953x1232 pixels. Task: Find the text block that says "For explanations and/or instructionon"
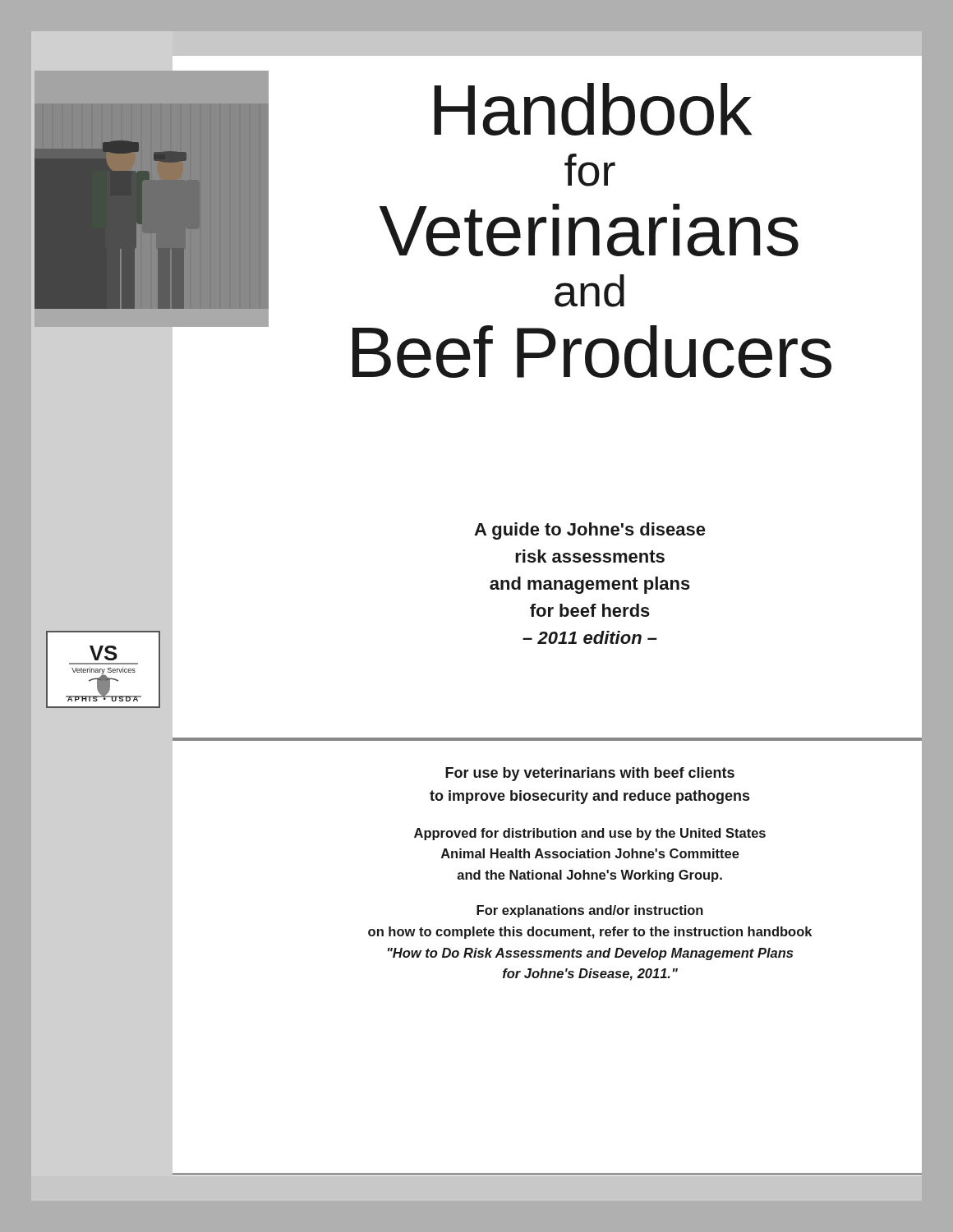coord(590,943)
